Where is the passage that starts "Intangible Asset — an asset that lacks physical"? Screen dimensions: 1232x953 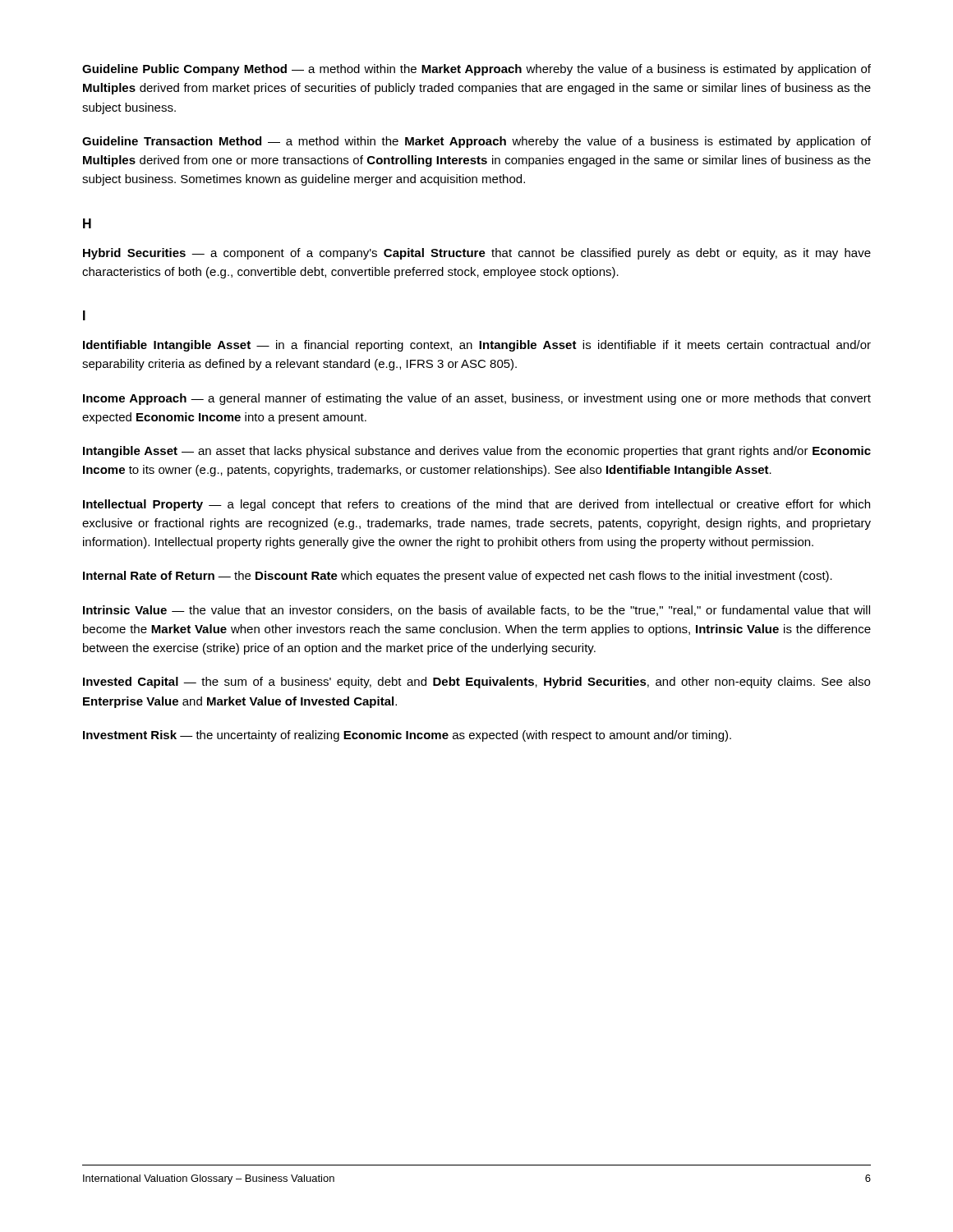click(476, 460)
